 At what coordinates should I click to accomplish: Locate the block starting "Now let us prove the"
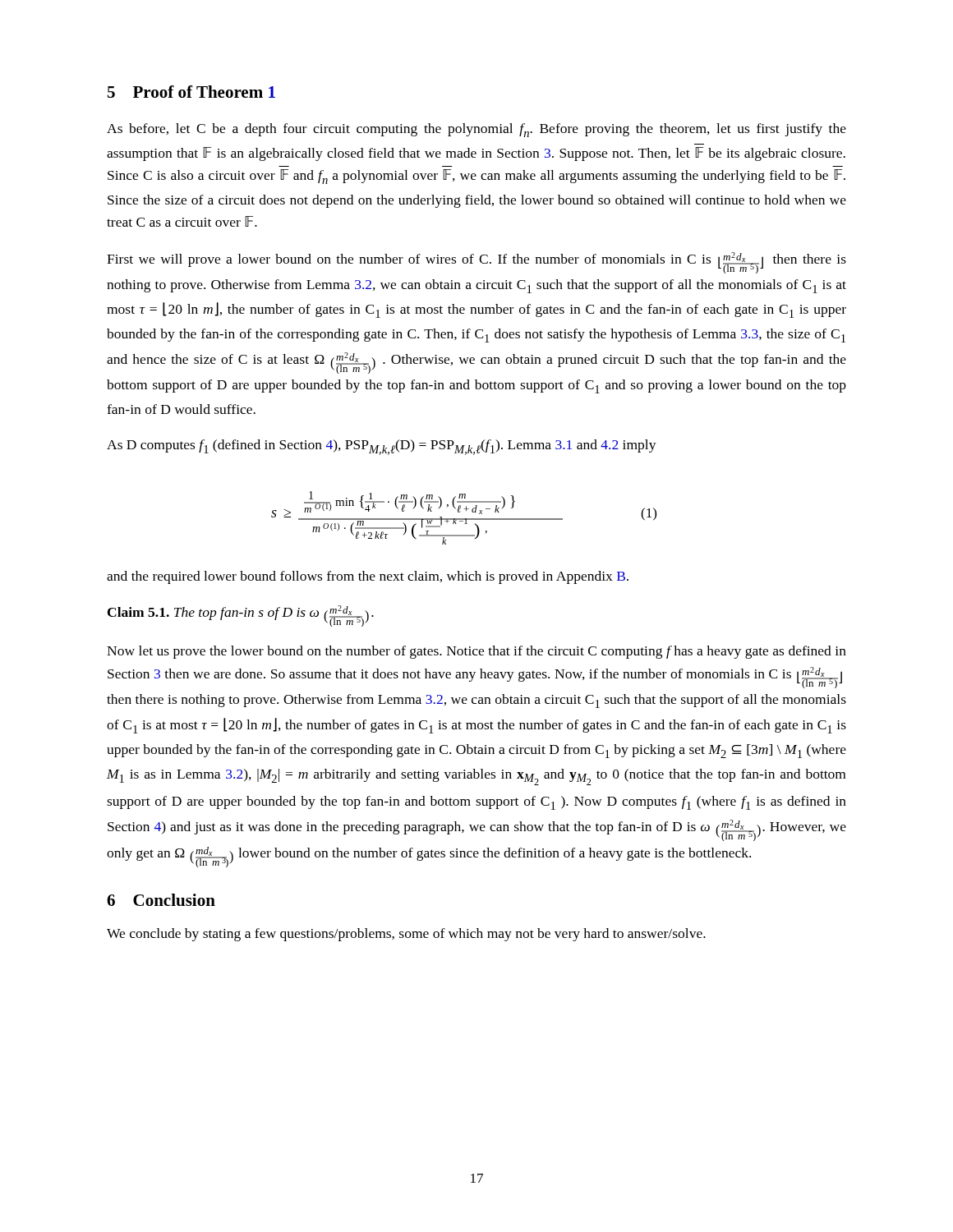(476, 755)
